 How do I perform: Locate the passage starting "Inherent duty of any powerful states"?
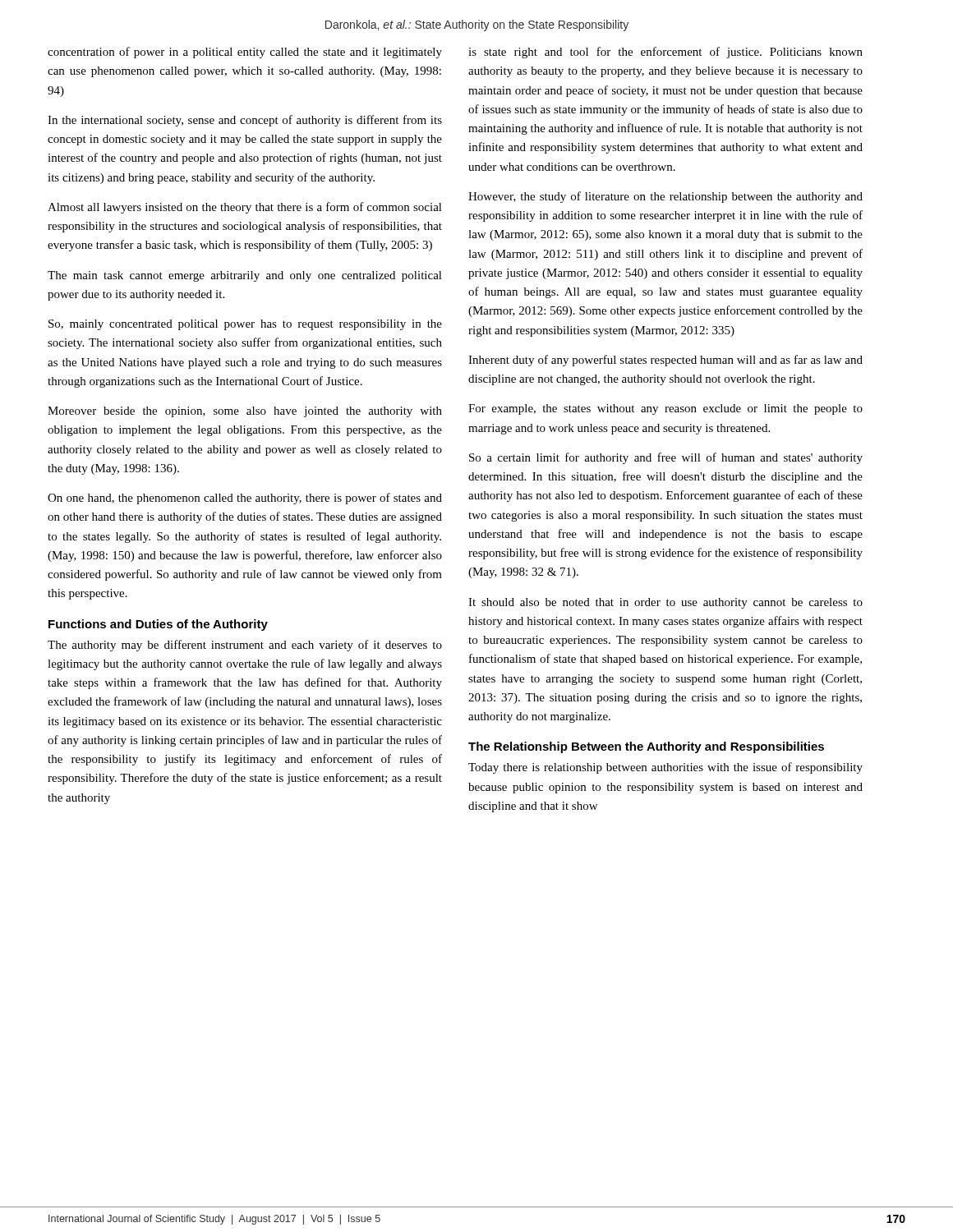[665, 369]
